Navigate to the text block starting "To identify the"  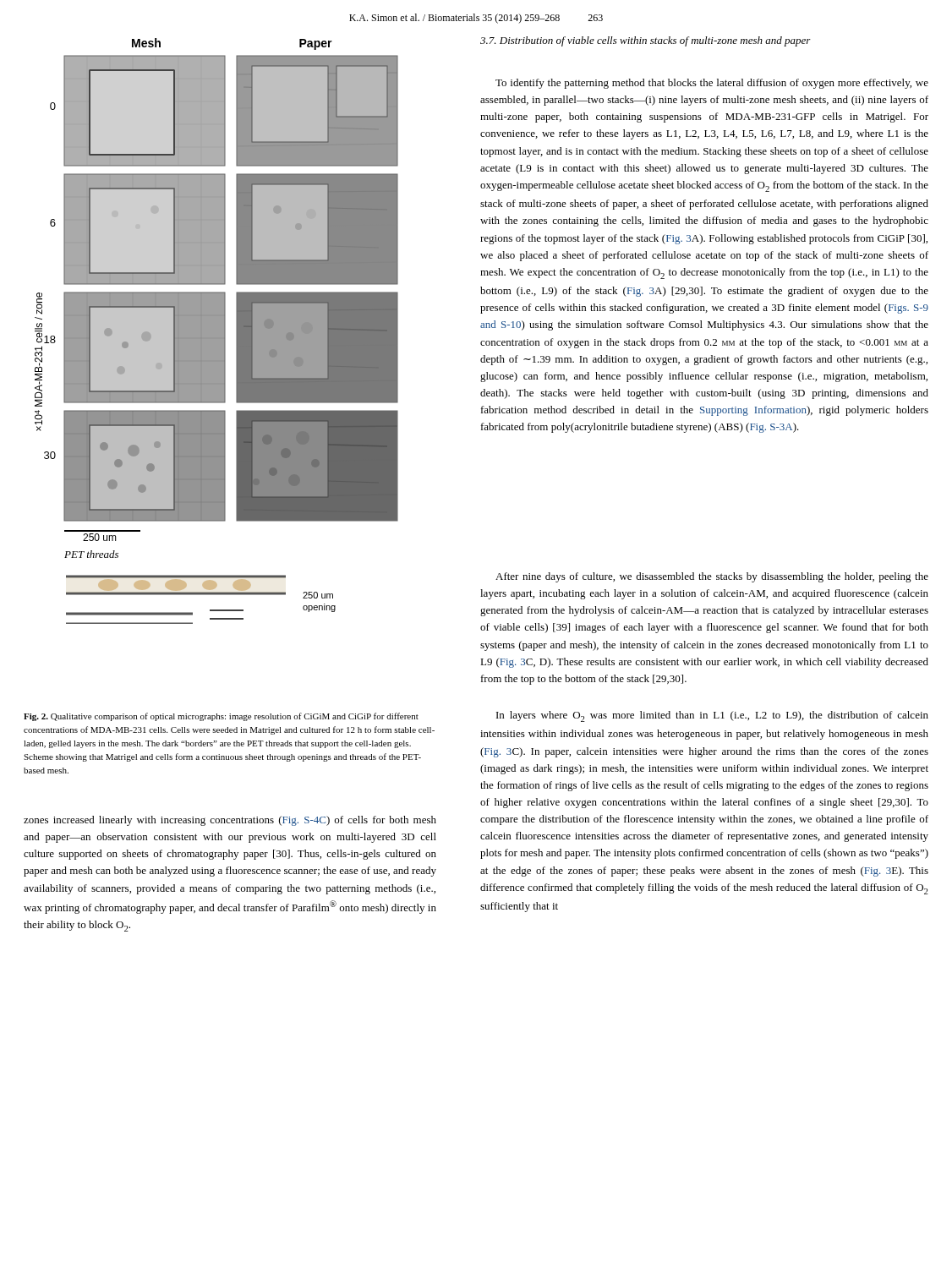(704, 255)
